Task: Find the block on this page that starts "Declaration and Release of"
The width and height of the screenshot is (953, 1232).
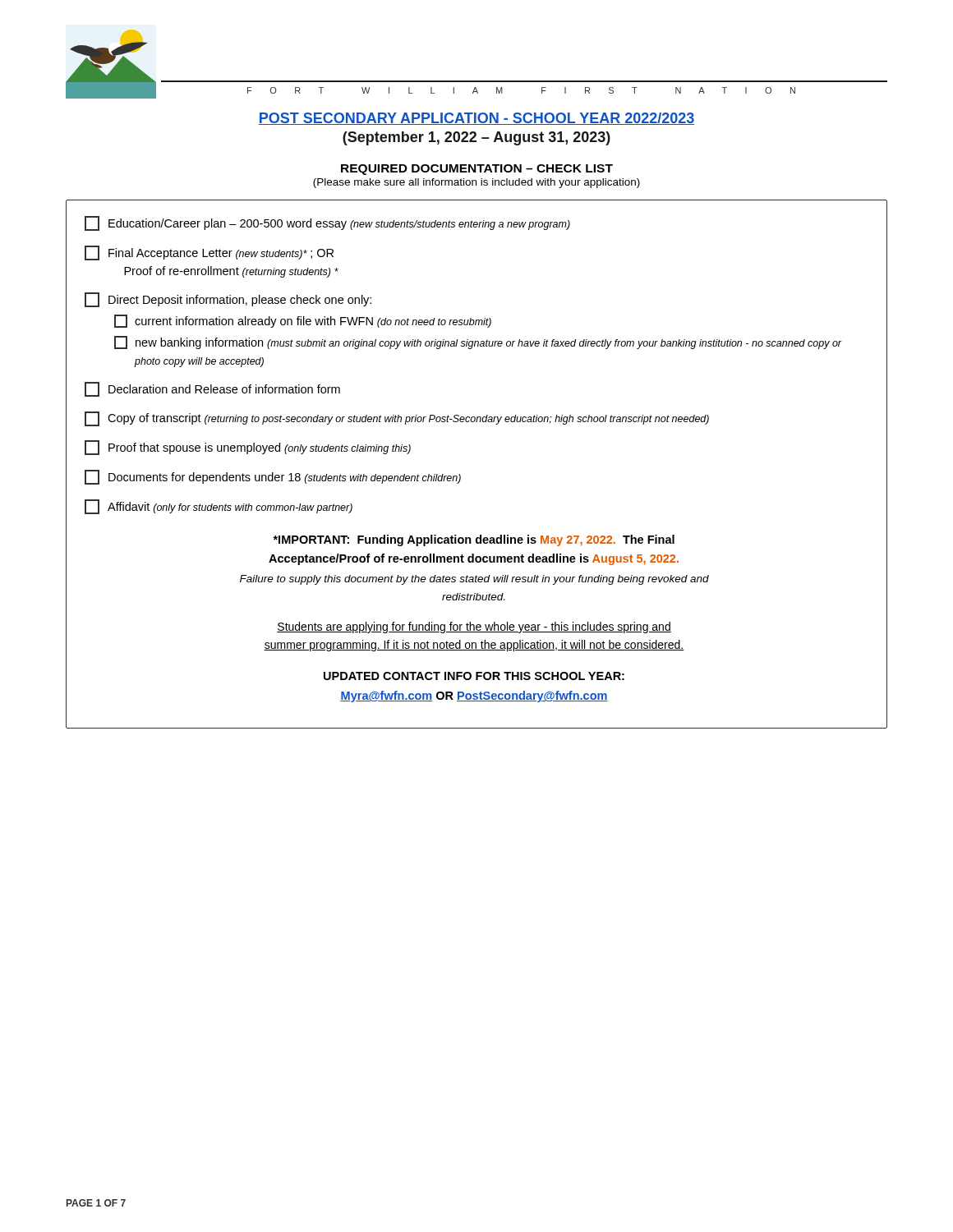Action: tap(212, 389)
